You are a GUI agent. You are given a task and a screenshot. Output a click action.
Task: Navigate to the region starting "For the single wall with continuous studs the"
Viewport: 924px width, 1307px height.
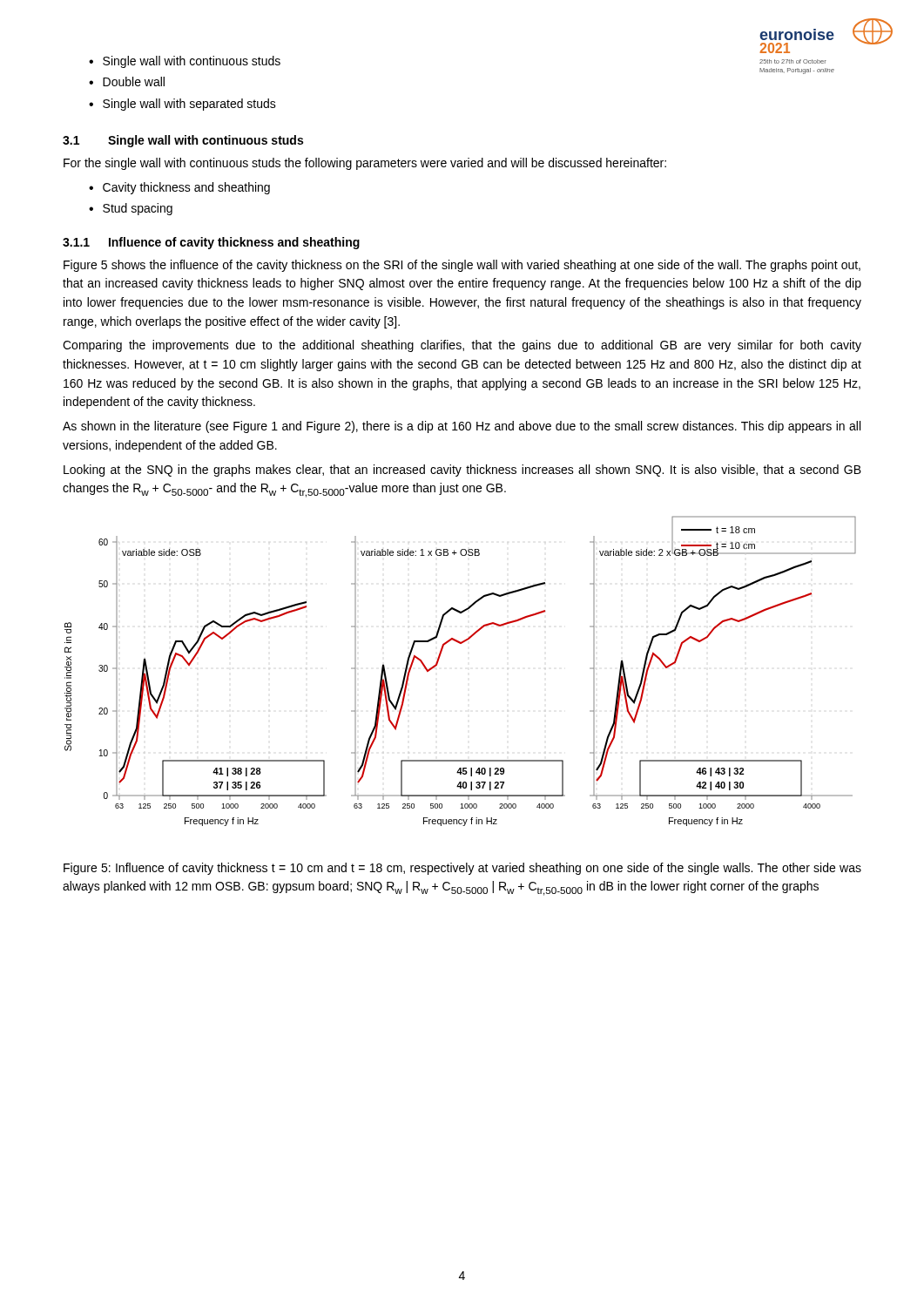365,163
